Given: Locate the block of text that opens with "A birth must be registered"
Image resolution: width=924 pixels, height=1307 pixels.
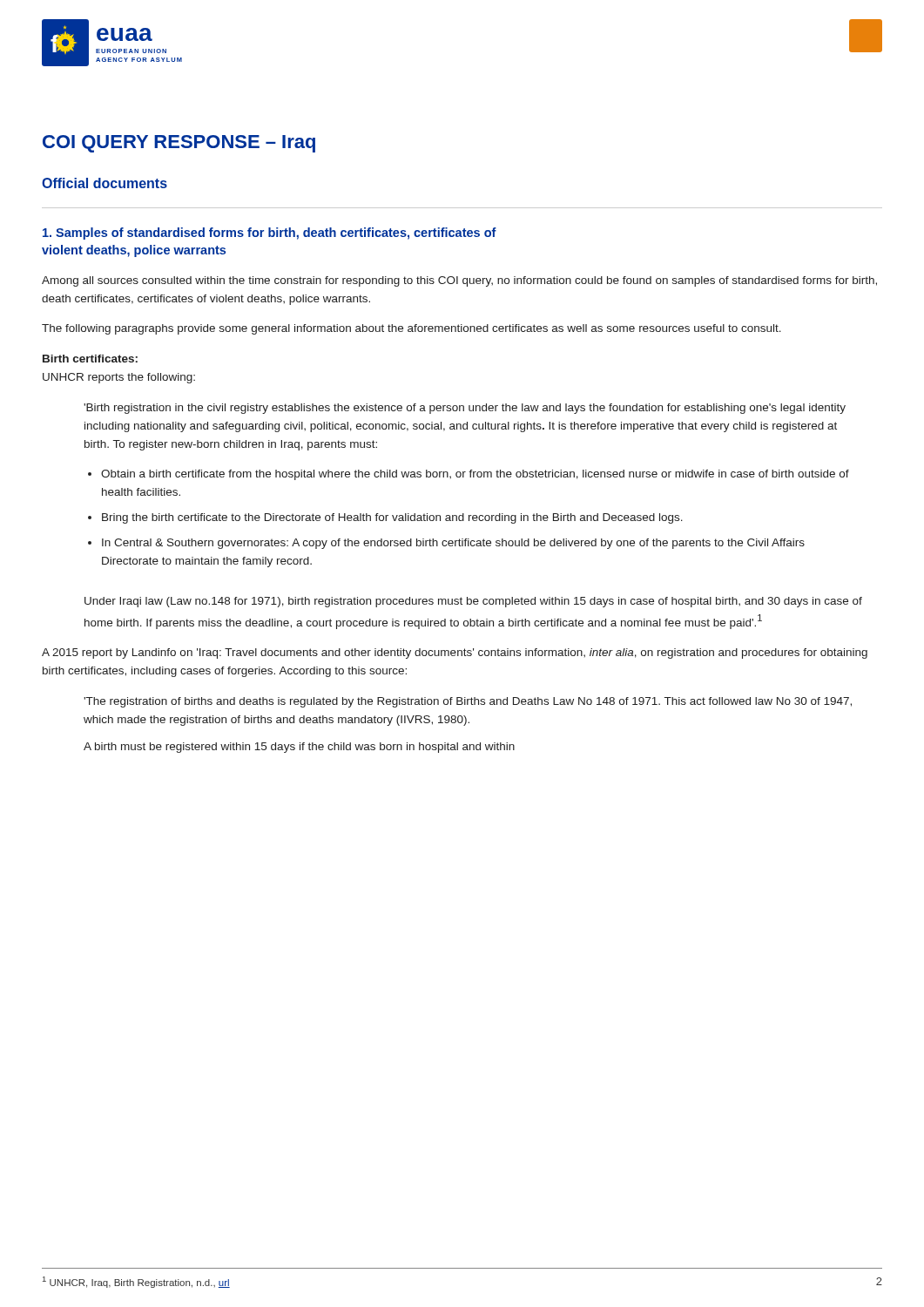Looking at the screenshot, I should pyautogui.click(x=299, y=746).
